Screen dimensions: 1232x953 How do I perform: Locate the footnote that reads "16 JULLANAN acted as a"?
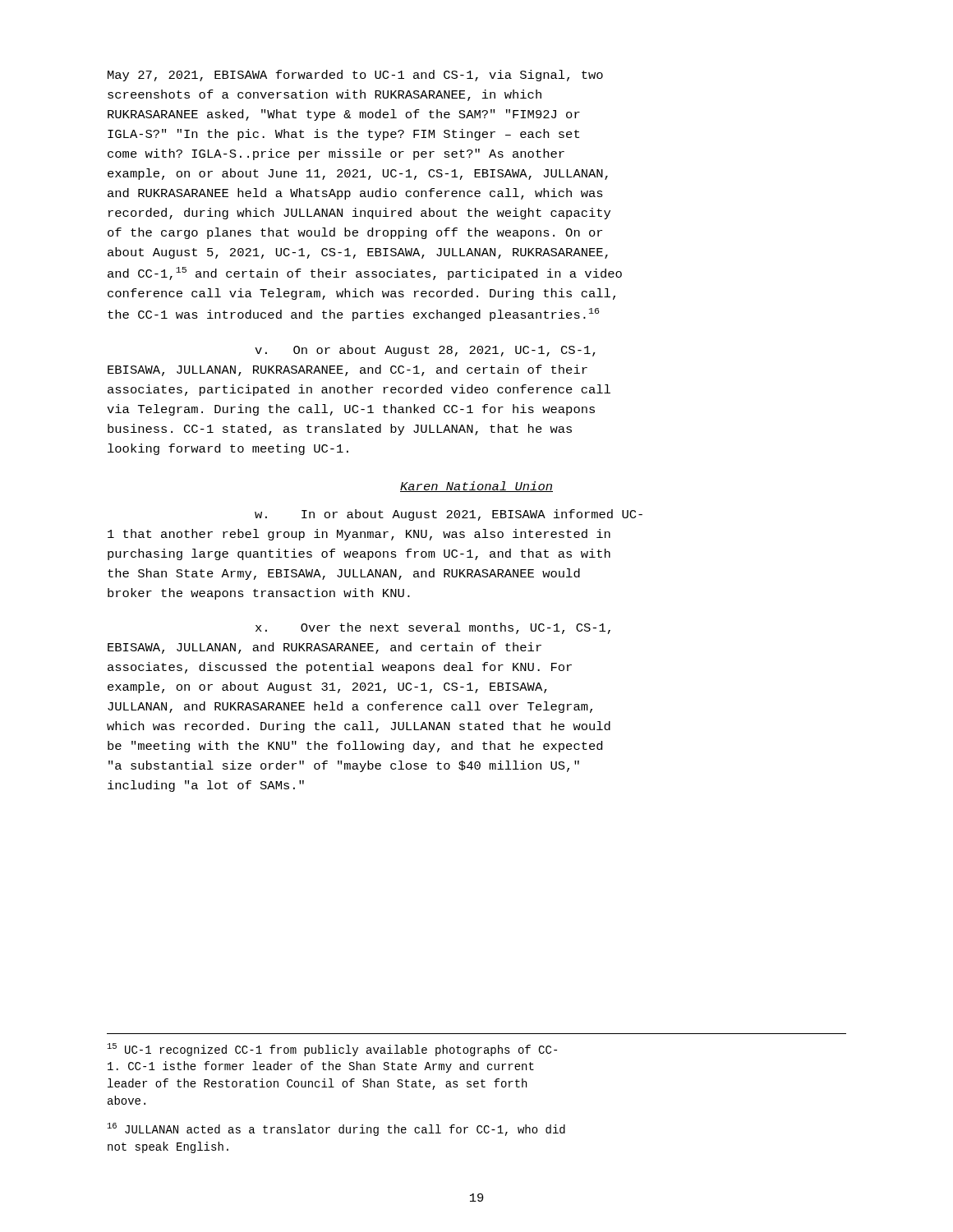(x=336, y=1138)
